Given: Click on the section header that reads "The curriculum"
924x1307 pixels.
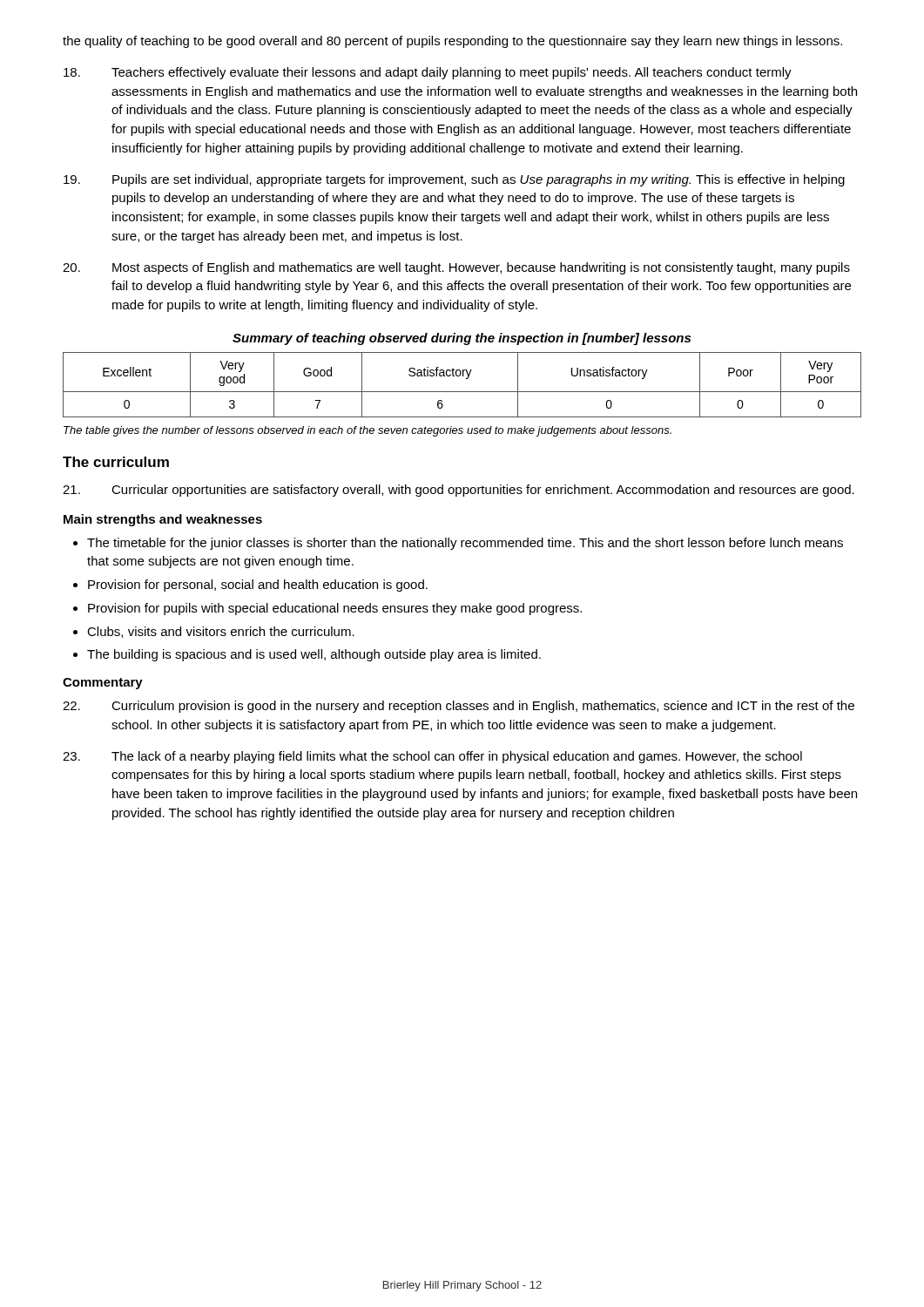Looking at the screenshot, I should (116, 462).
